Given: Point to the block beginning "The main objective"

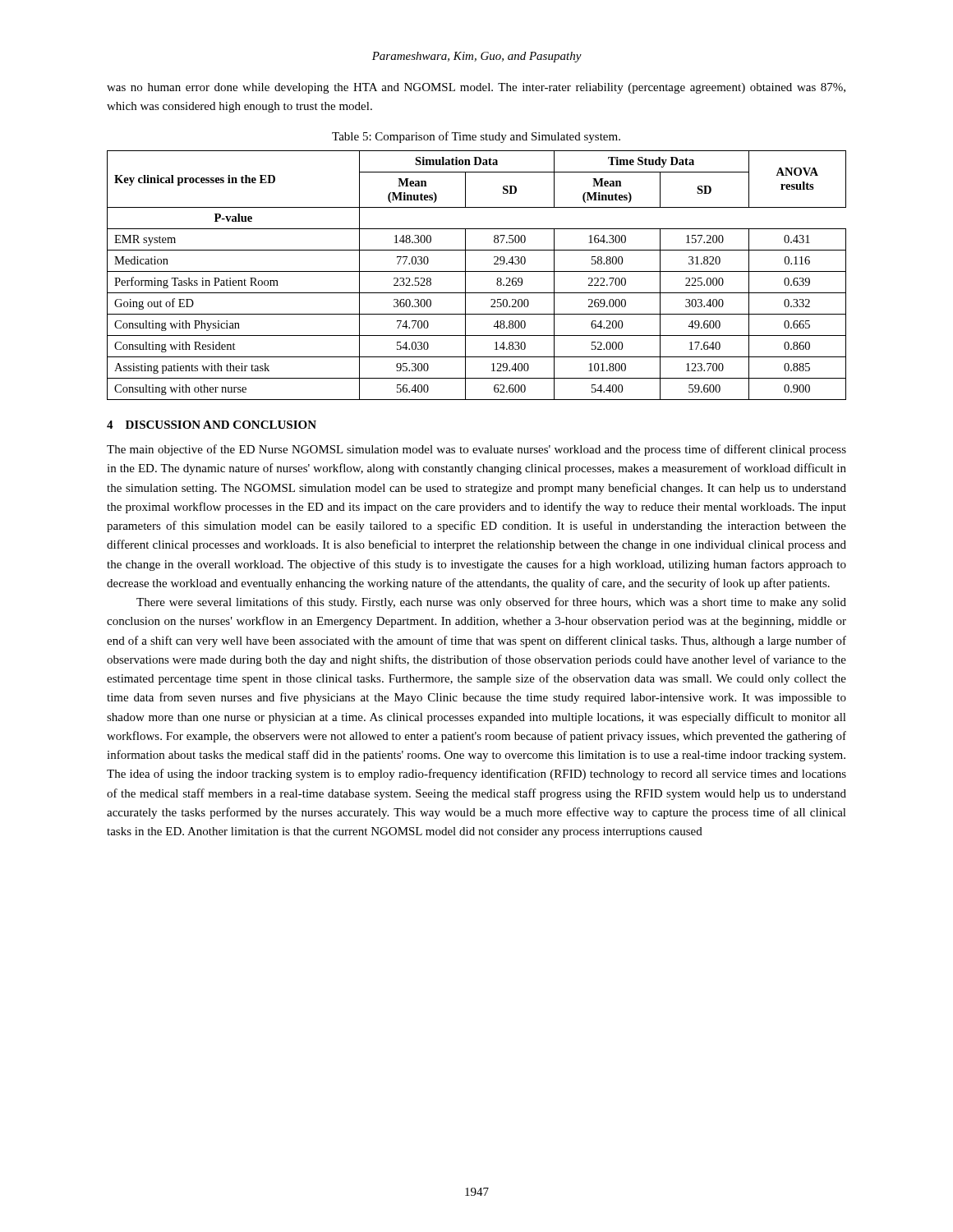Looking at the screenshot, I should click(476, 517).
